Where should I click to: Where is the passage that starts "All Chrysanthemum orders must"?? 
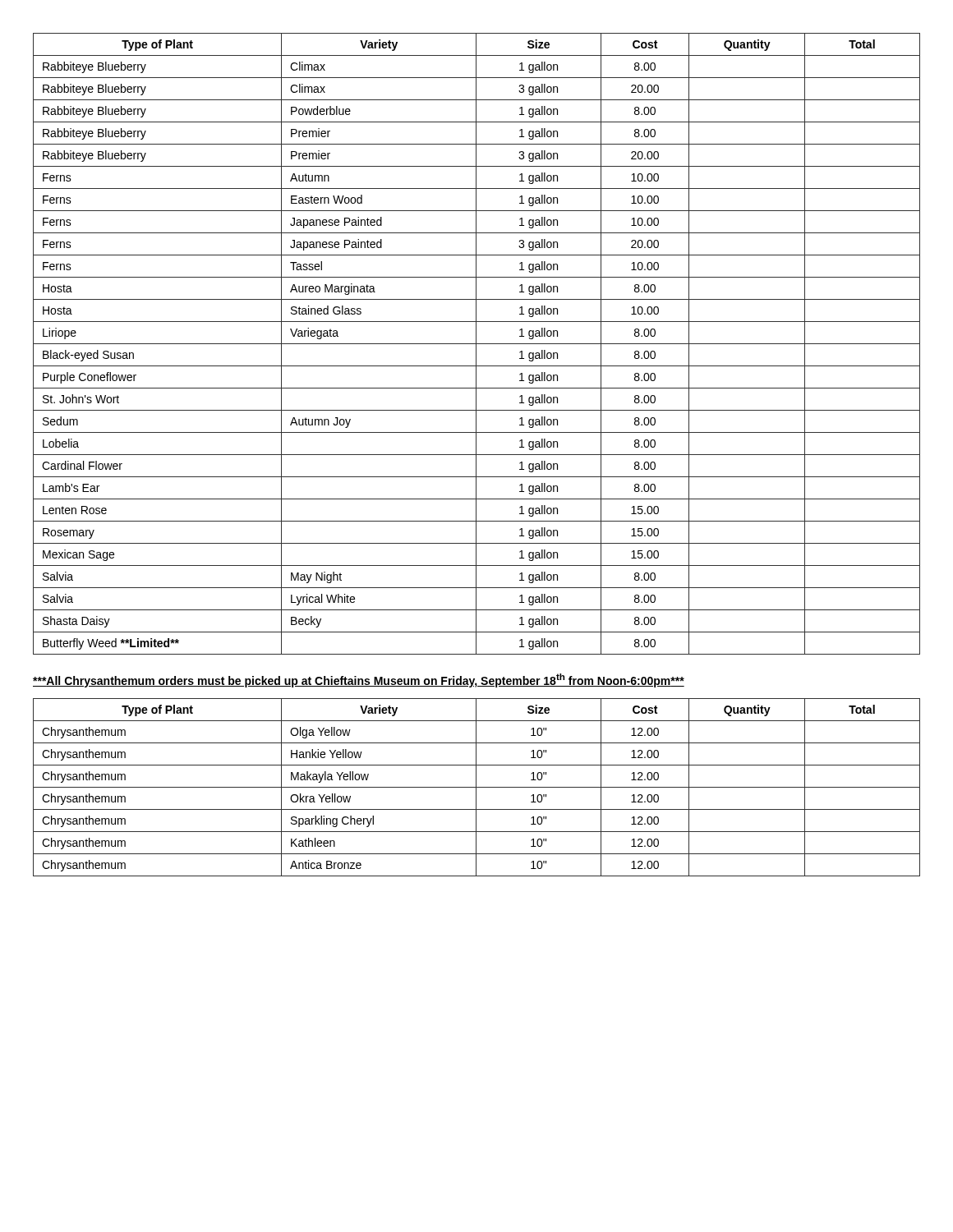[x=358, y=679]
